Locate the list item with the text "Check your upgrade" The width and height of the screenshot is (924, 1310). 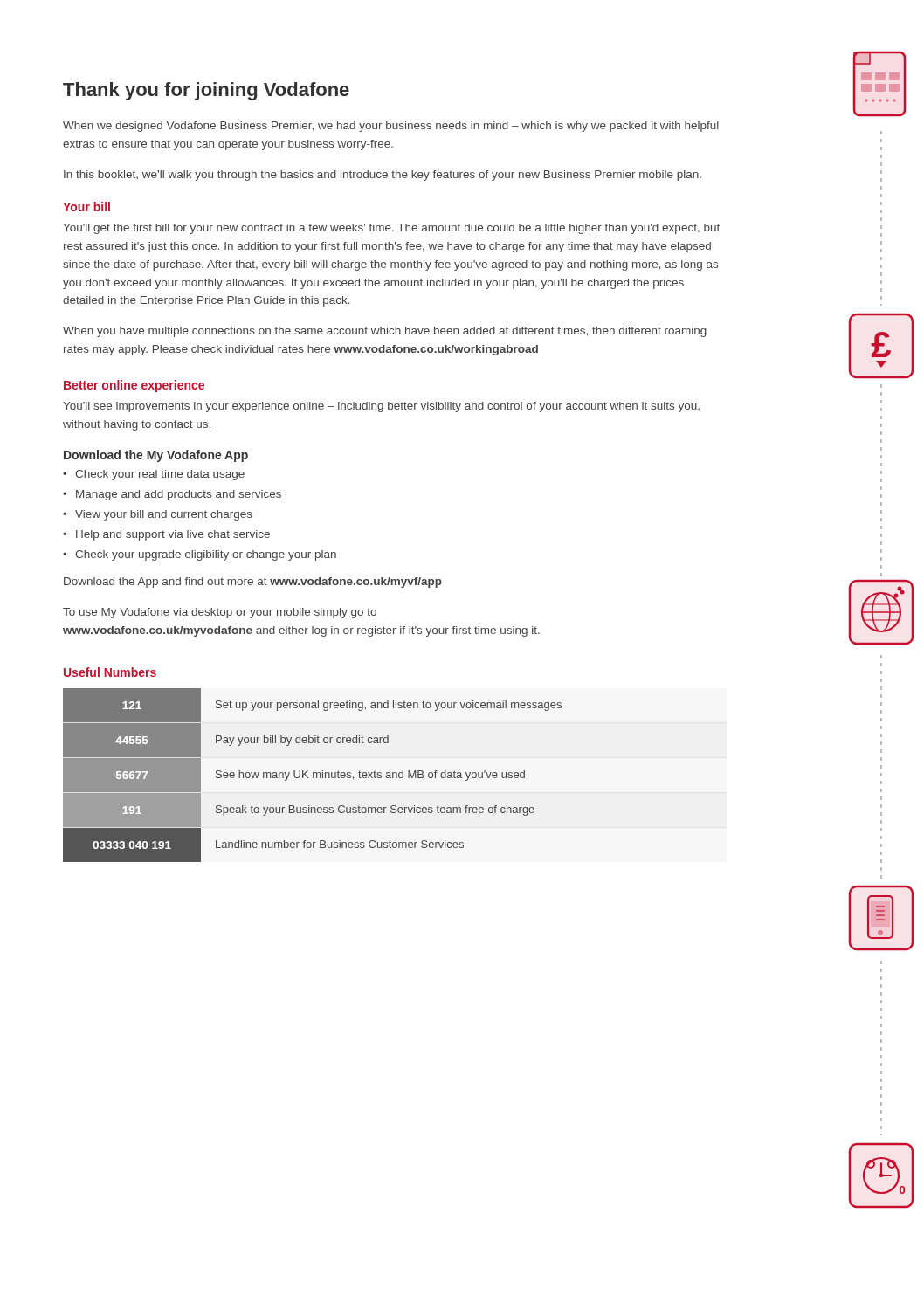pyautogui.click(x=200, y=555)
